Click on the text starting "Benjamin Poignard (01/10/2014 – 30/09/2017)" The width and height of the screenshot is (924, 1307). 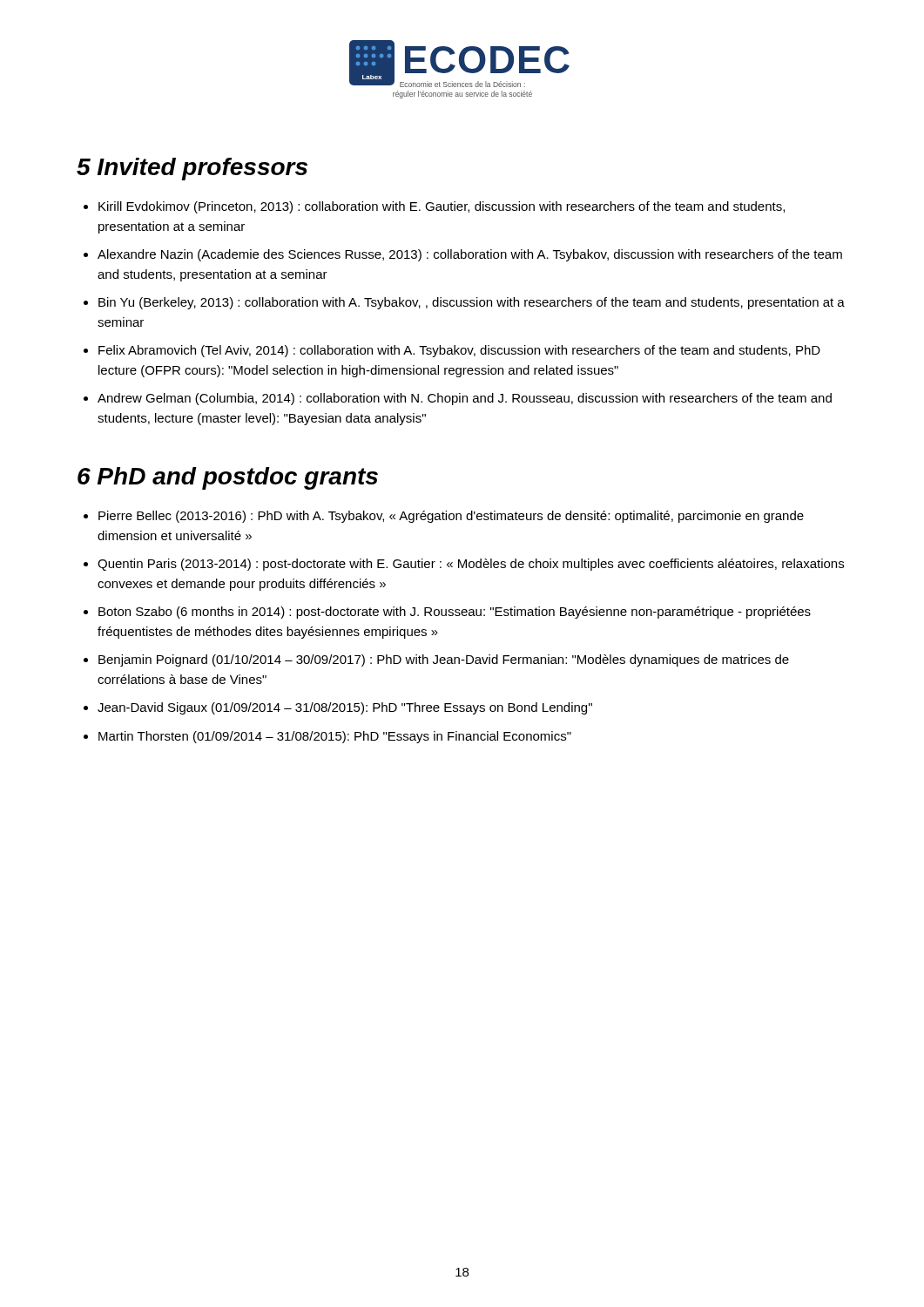click(443, 669)
